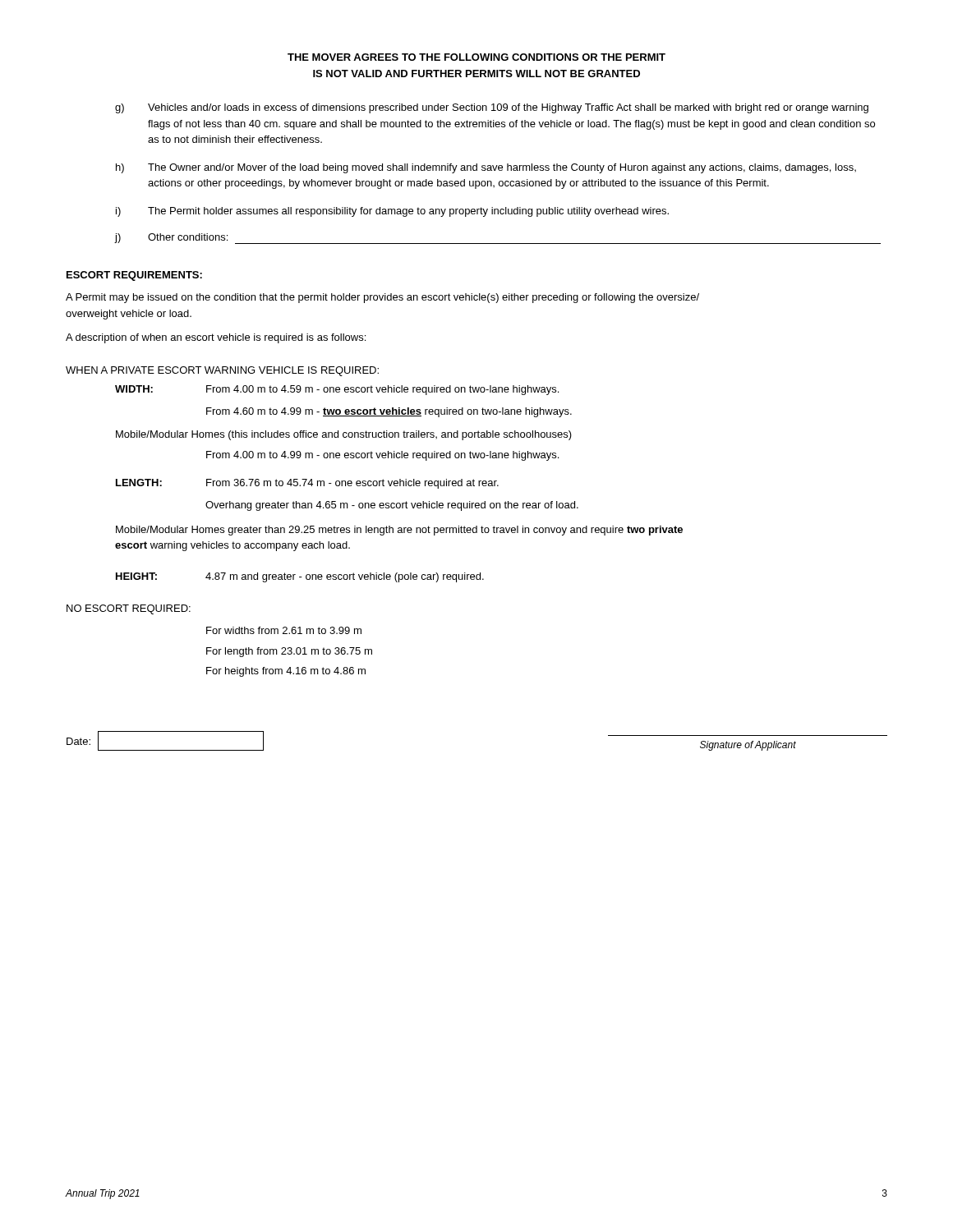The width and height of the screenshot is (953, 1232).
Task: Click the passage that begins "For widths from 2.61 m to 3.99"
Action: point(284,630)
